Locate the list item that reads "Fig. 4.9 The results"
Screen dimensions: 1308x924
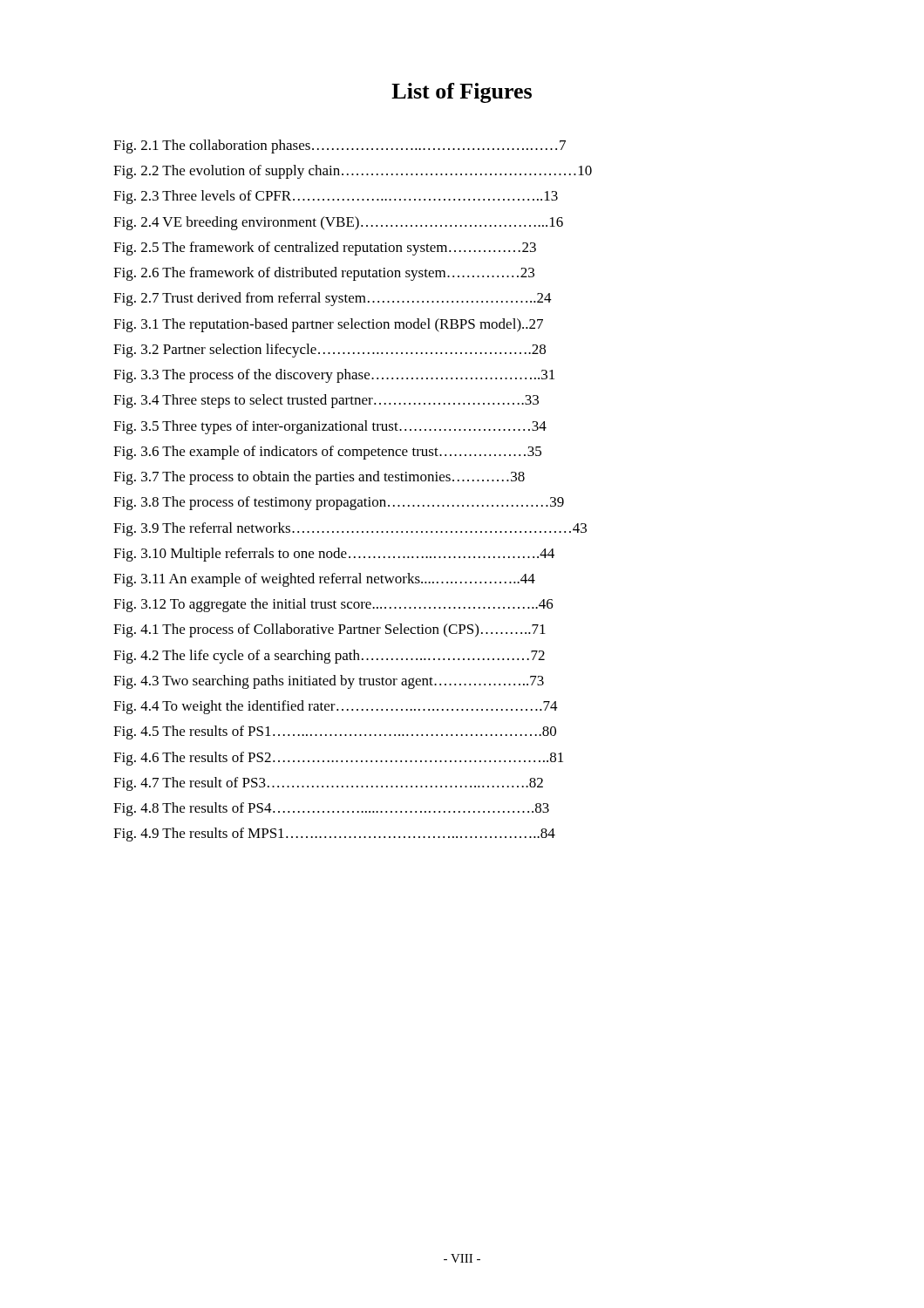(462, 834)
